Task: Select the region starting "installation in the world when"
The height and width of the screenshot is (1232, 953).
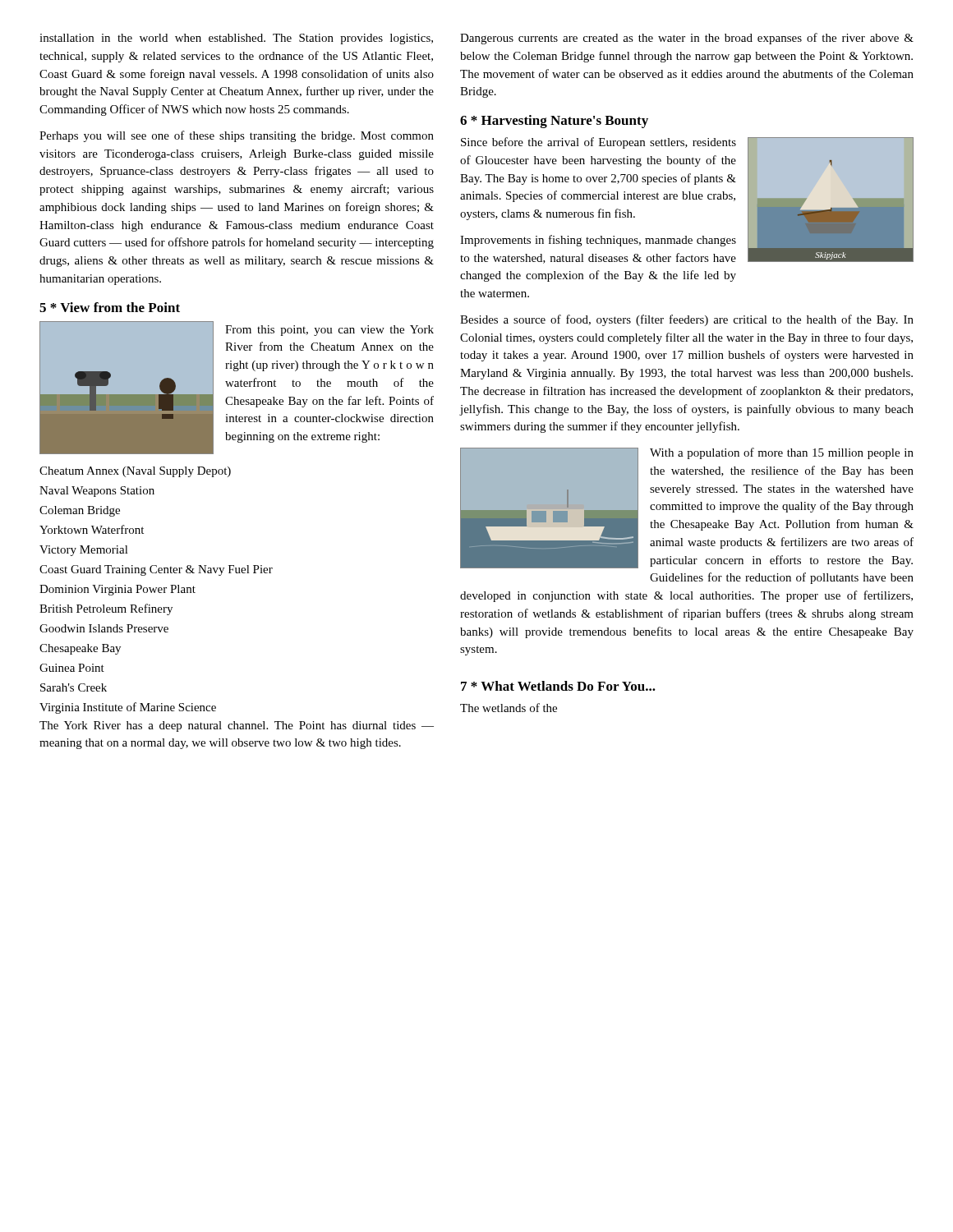Action: pyautogui.click(x=237, y=74)
